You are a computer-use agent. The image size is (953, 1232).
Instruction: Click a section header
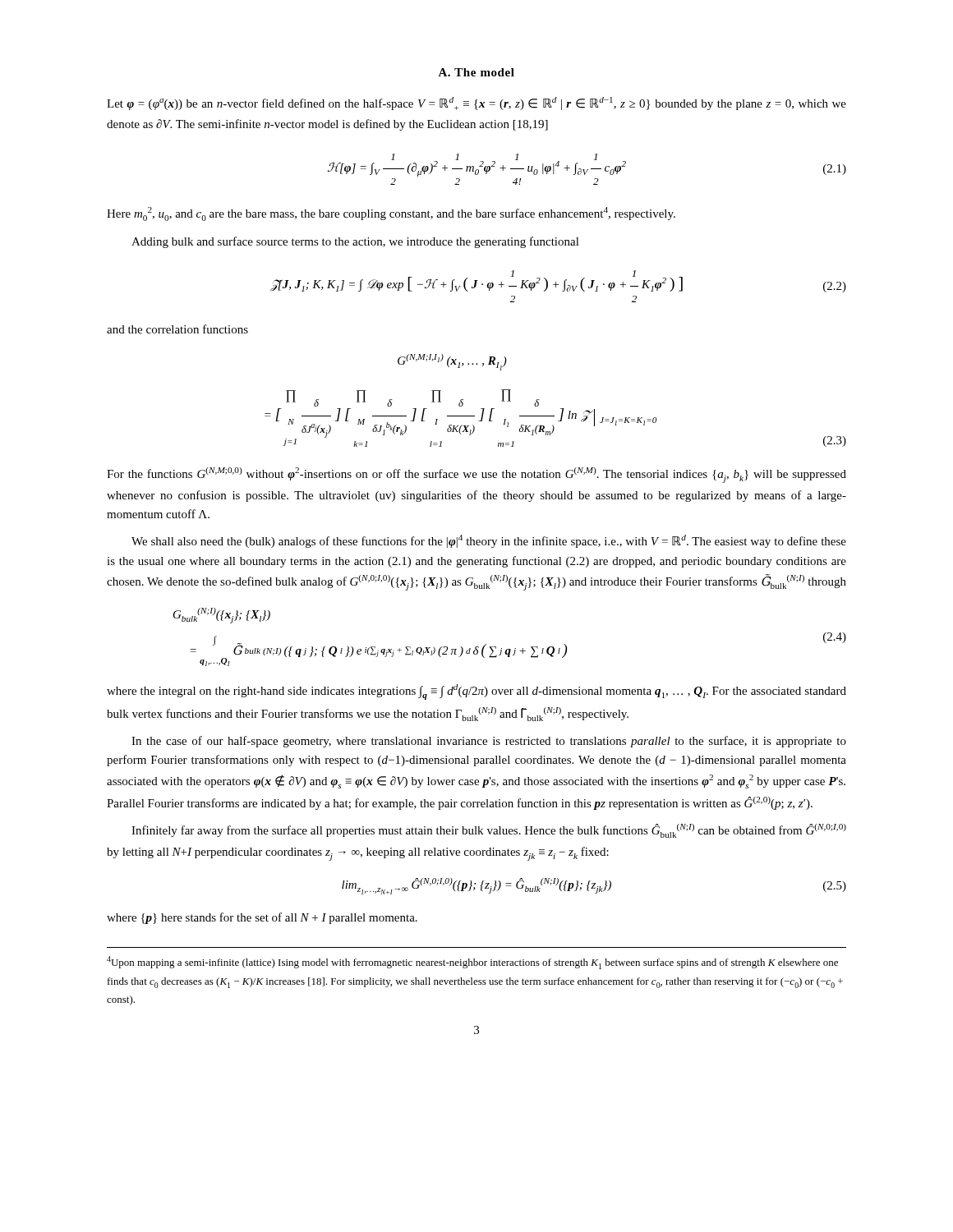pyautogui.click(x=476, y=72)
